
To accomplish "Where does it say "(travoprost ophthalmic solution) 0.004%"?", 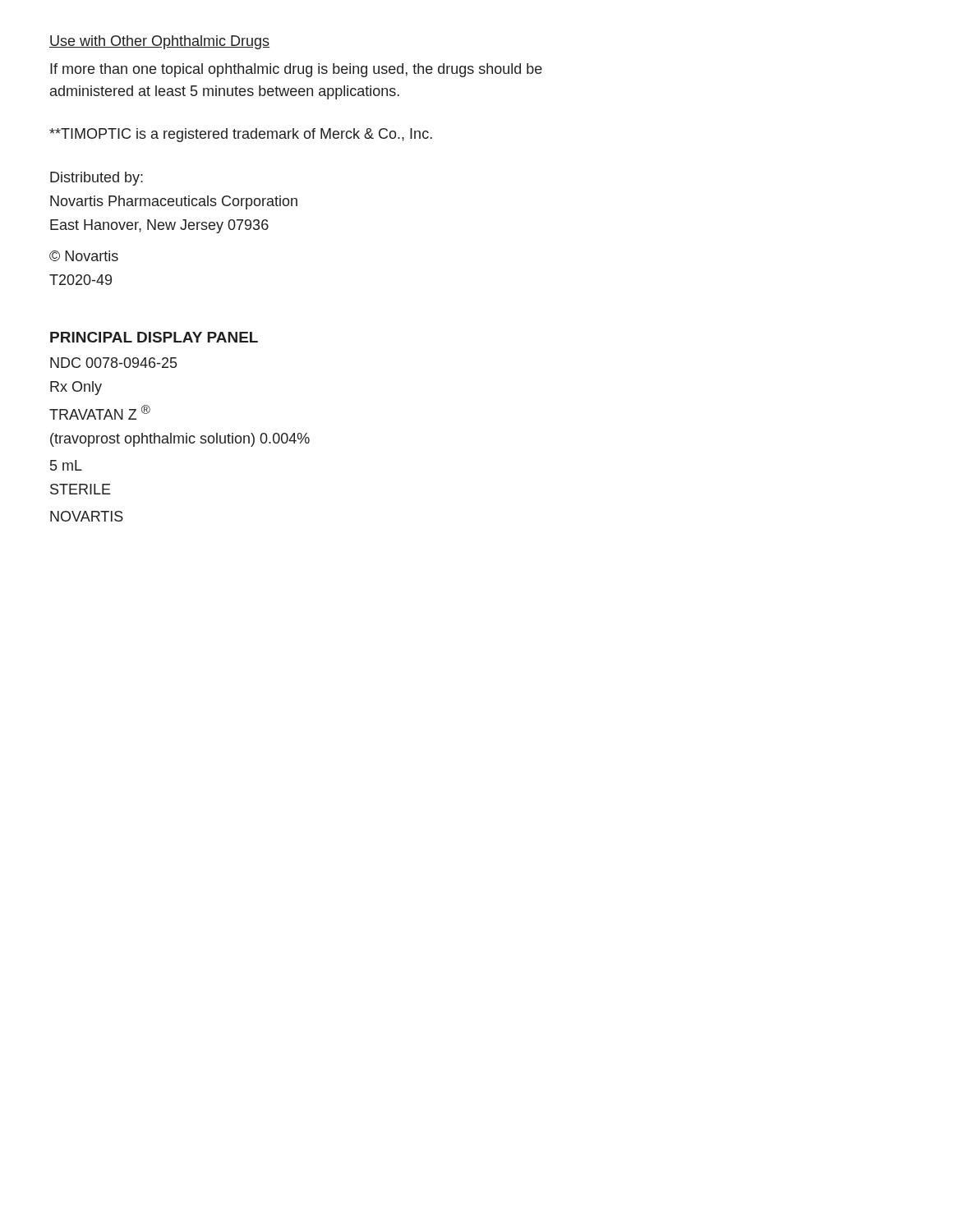I will click(180, 439).
